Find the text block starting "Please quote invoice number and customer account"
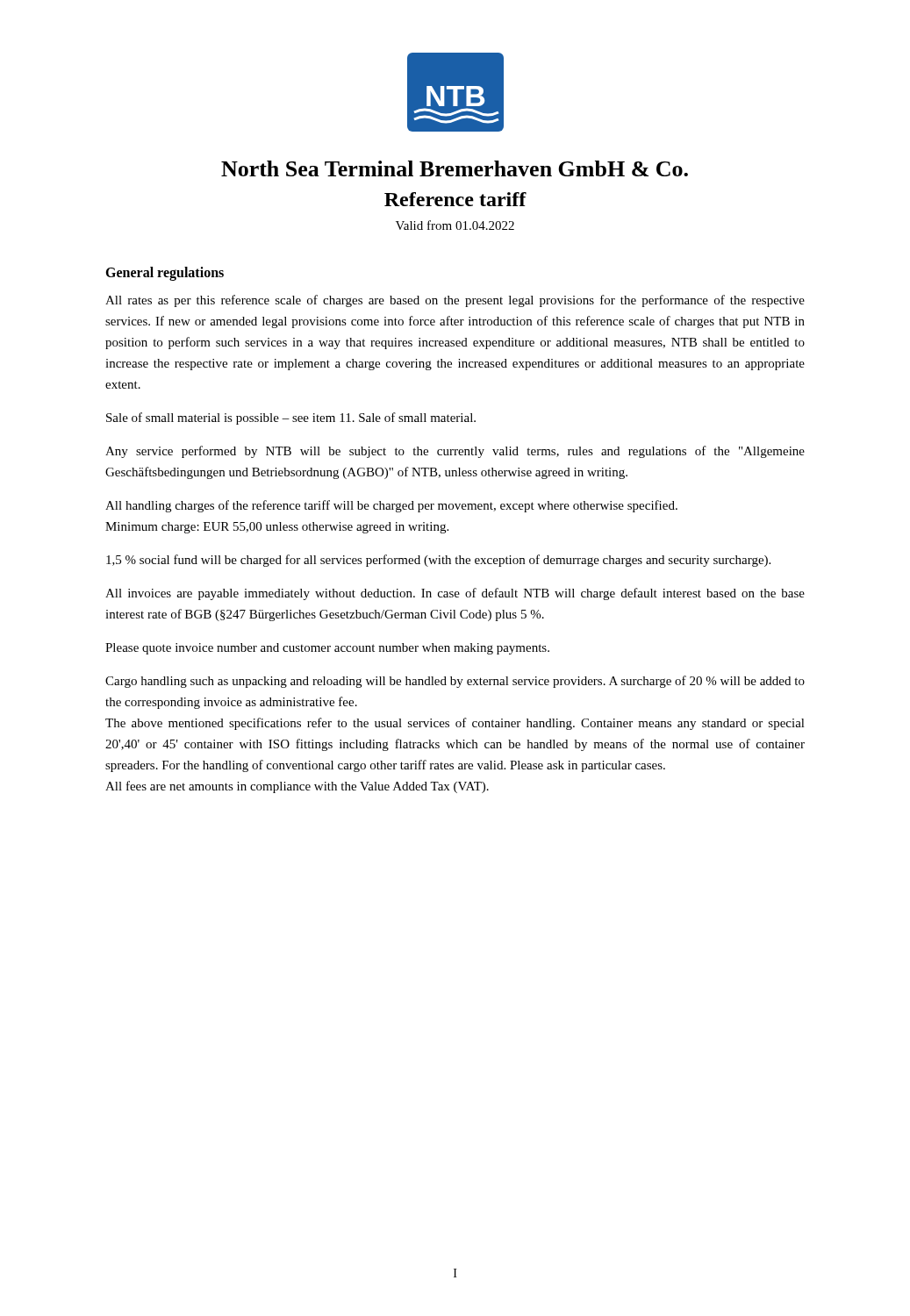The image size is (910, 1316). coord(328,647)
